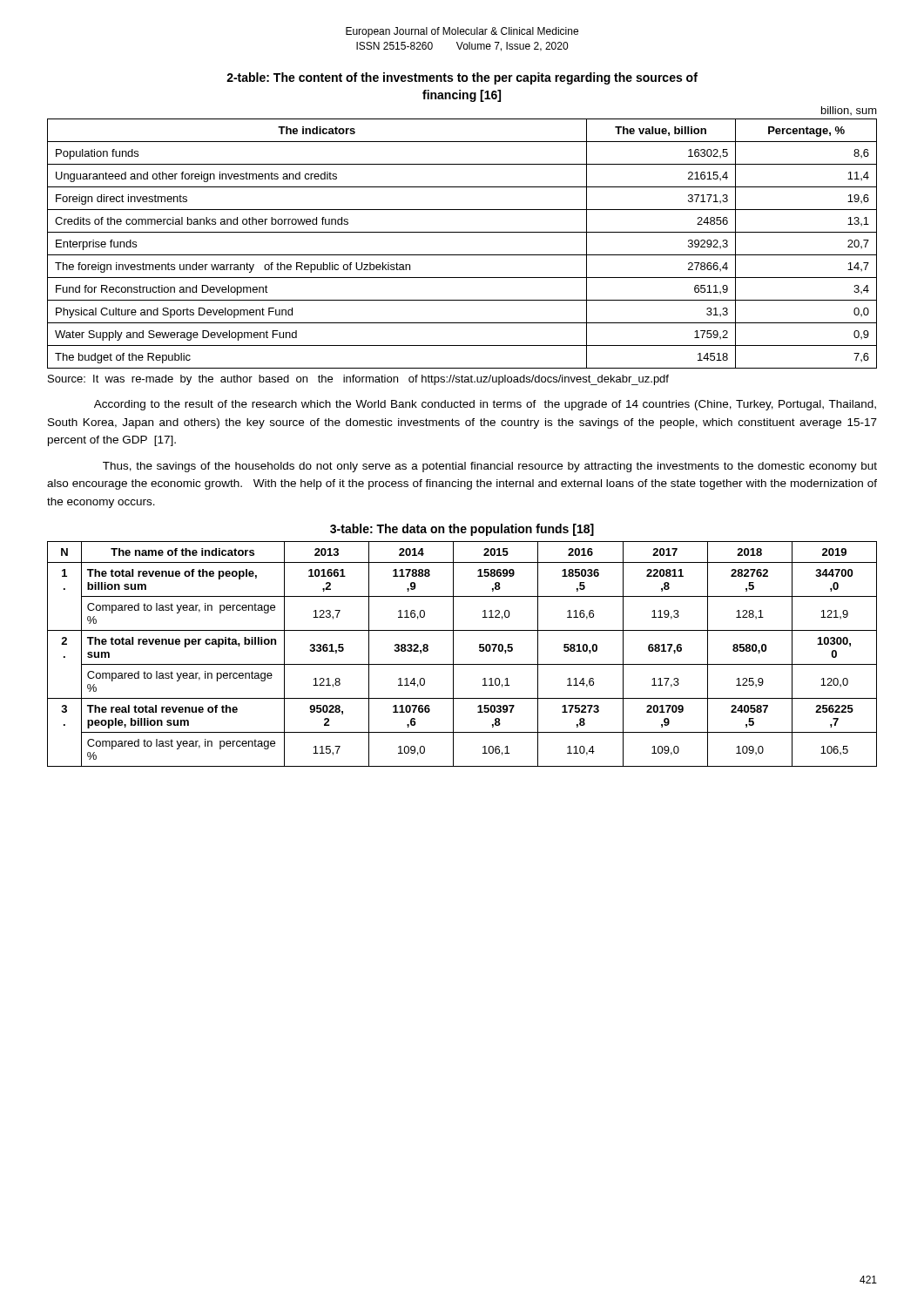The image size is (924, 1307).
Task: Where is the caption that starts "3-table: The data on the population"?
Action: [x=462, y=529]
